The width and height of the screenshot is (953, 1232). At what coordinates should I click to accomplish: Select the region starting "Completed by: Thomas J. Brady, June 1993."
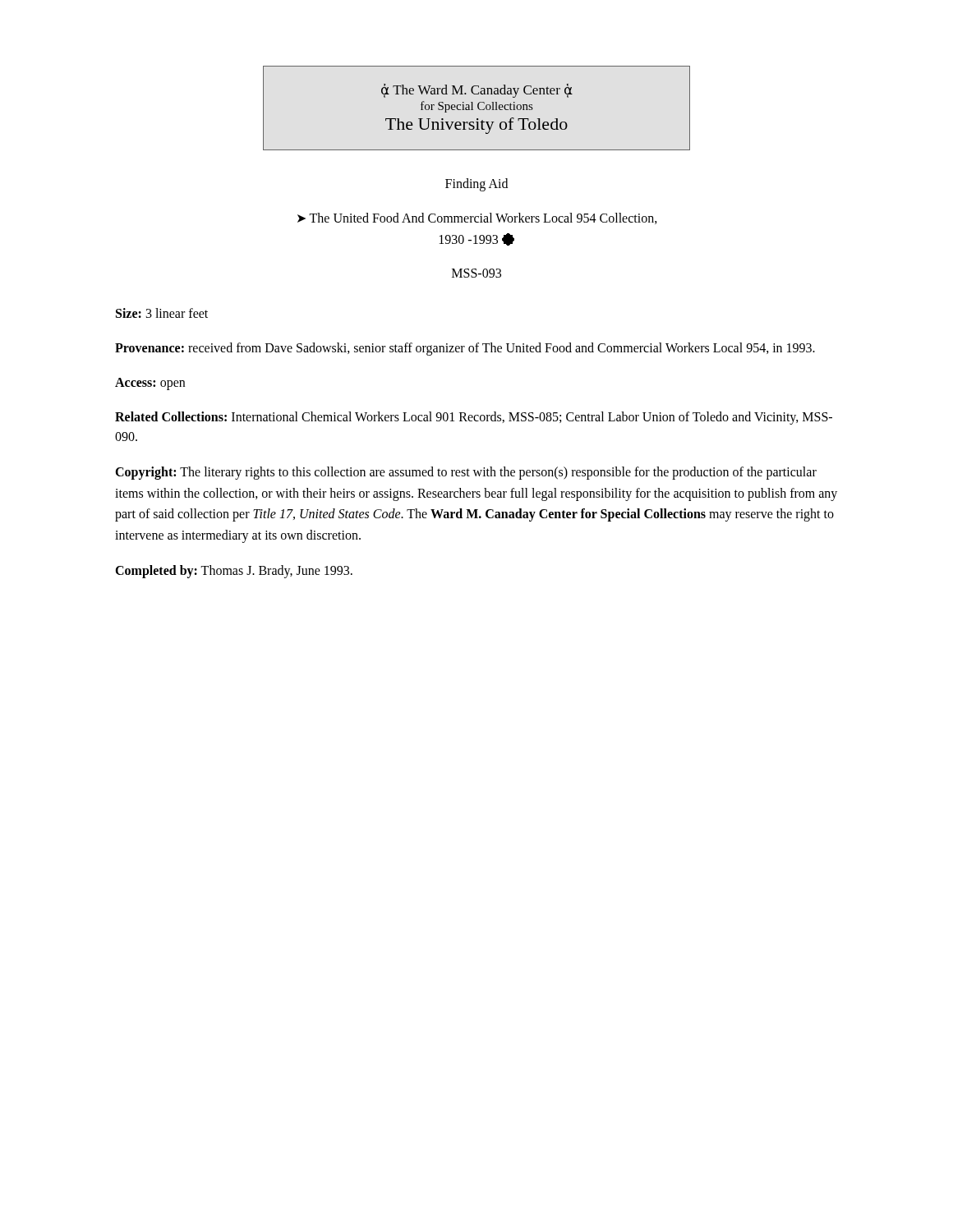[x=234, y=570]
